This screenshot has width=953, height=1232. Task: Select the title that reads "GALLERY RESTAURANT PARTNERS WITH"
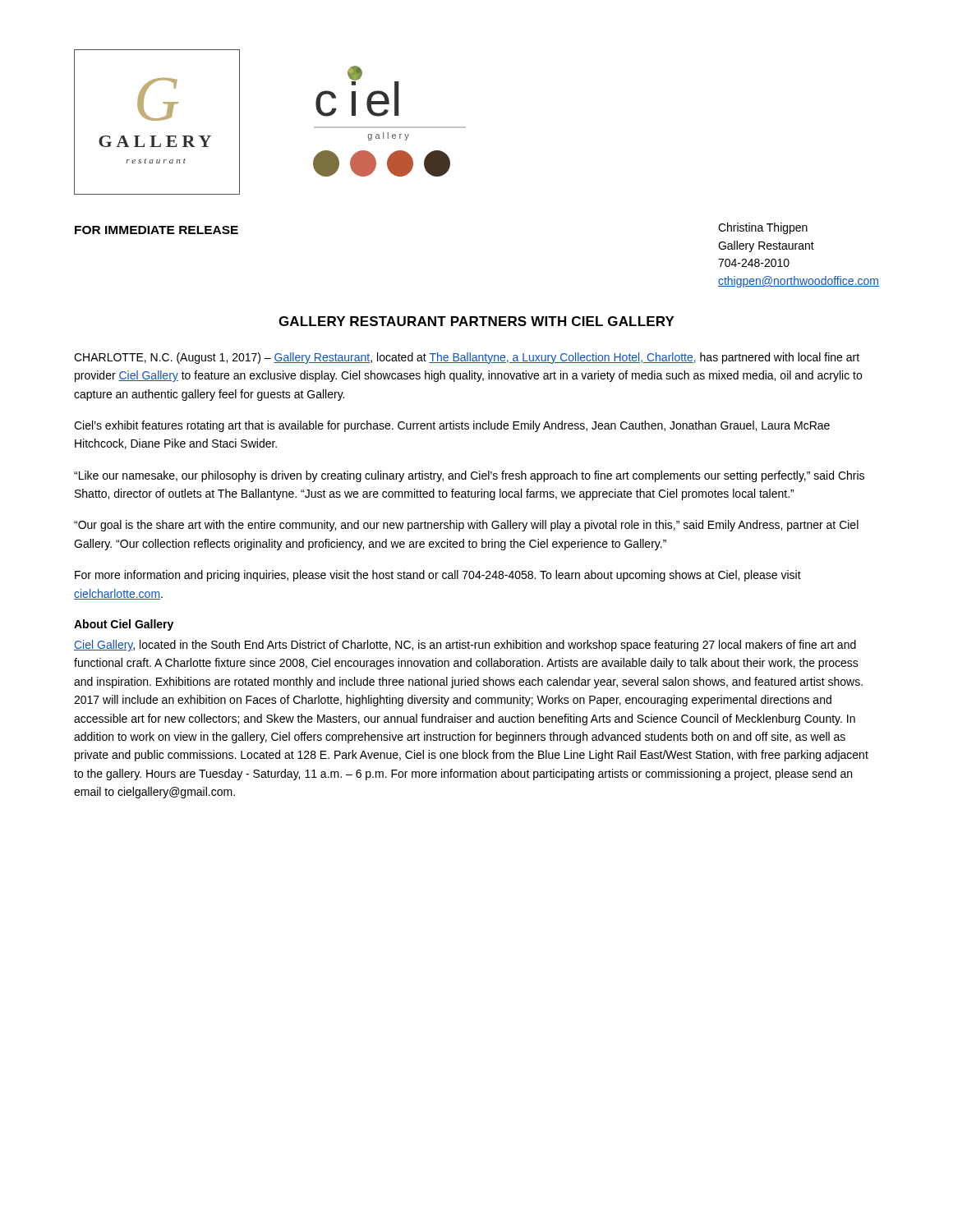click(476, 321)
